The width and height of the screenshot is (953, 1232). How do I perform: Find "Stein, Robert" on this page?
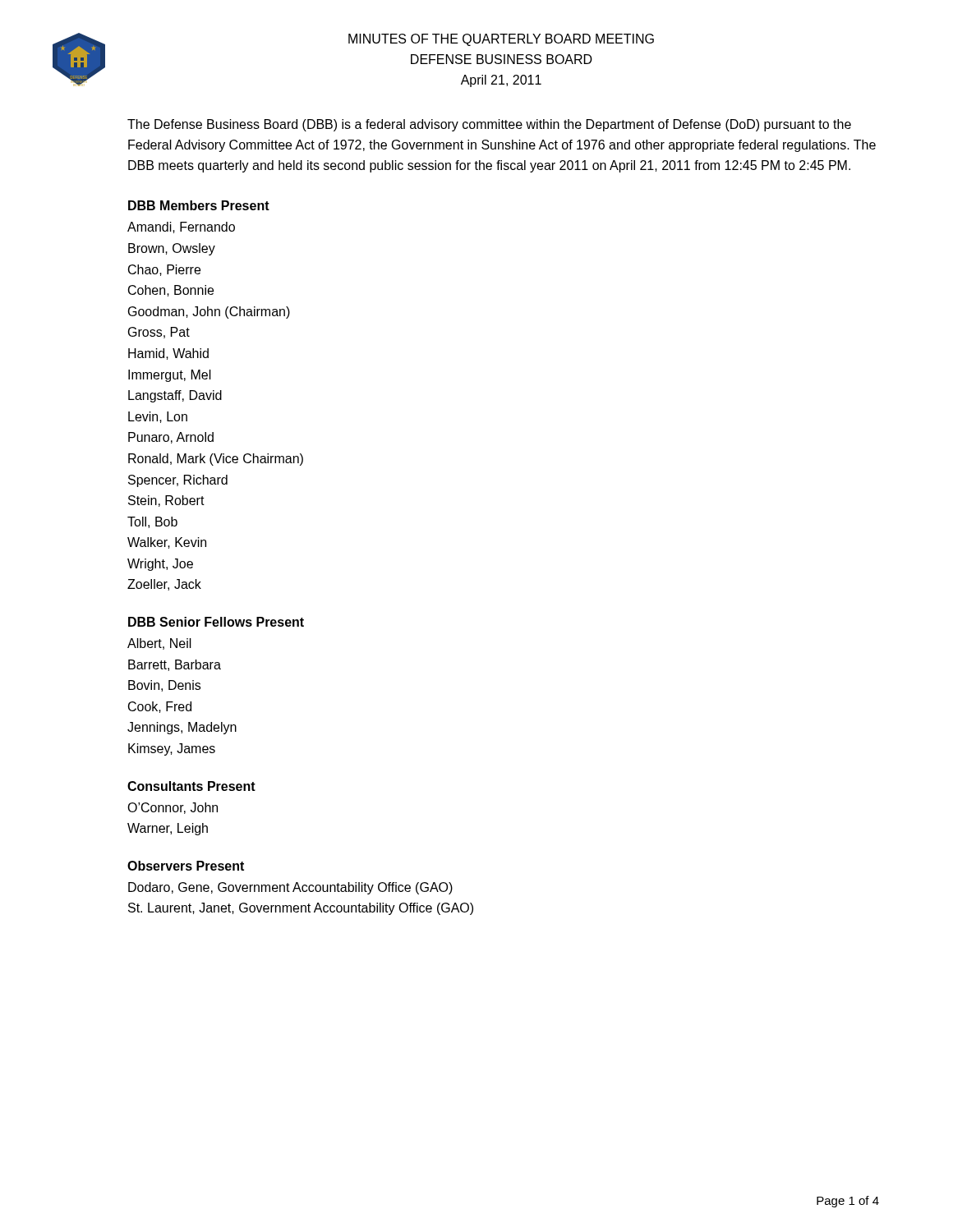pyautogui.click(x=166, y=501)
